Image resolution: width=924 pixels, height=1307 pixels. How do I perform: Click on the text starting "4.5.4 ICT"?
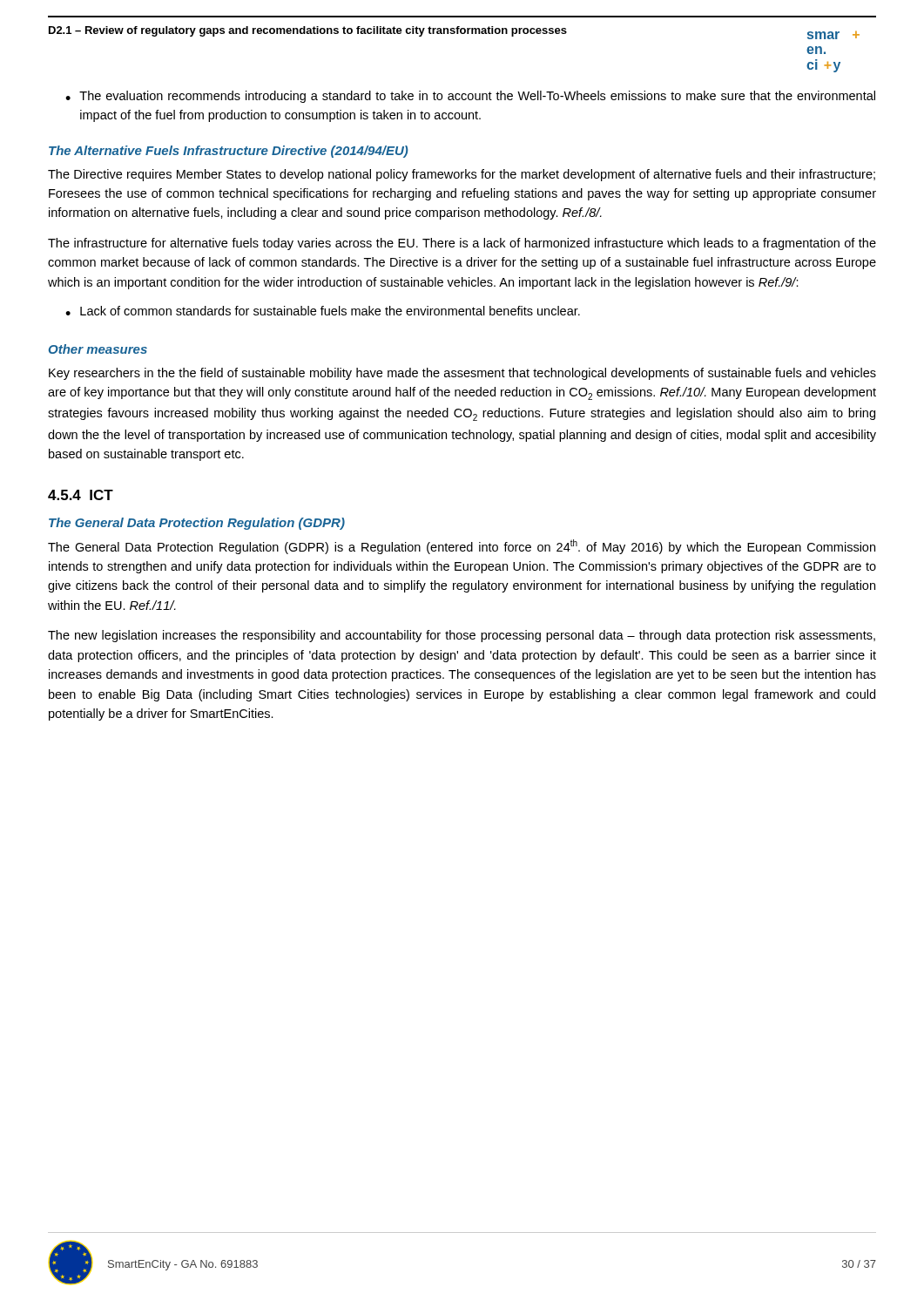[80, 495]
